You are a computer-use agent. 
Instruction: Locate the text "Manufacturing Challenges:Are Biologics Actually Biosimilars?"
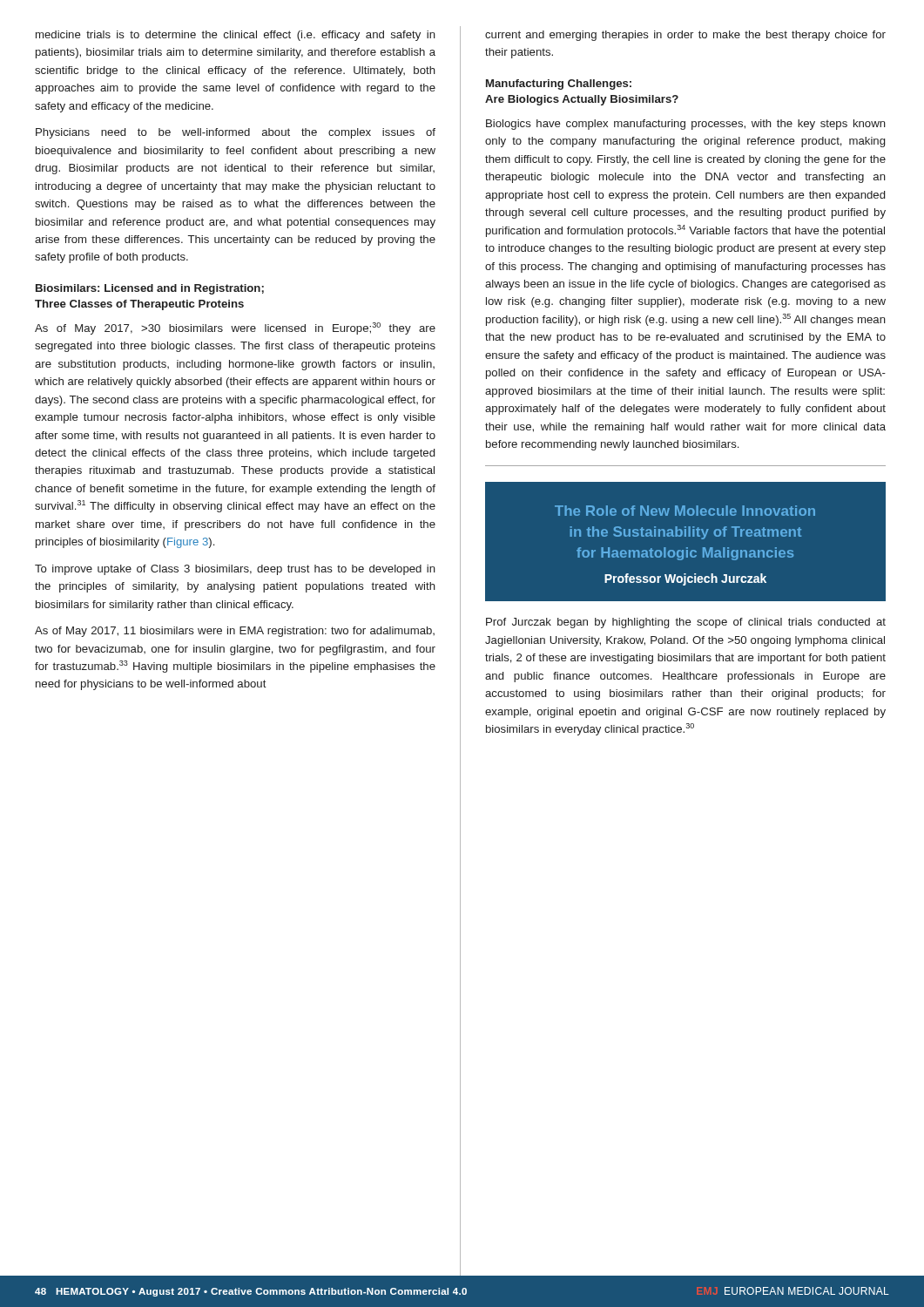coord(582,91)
